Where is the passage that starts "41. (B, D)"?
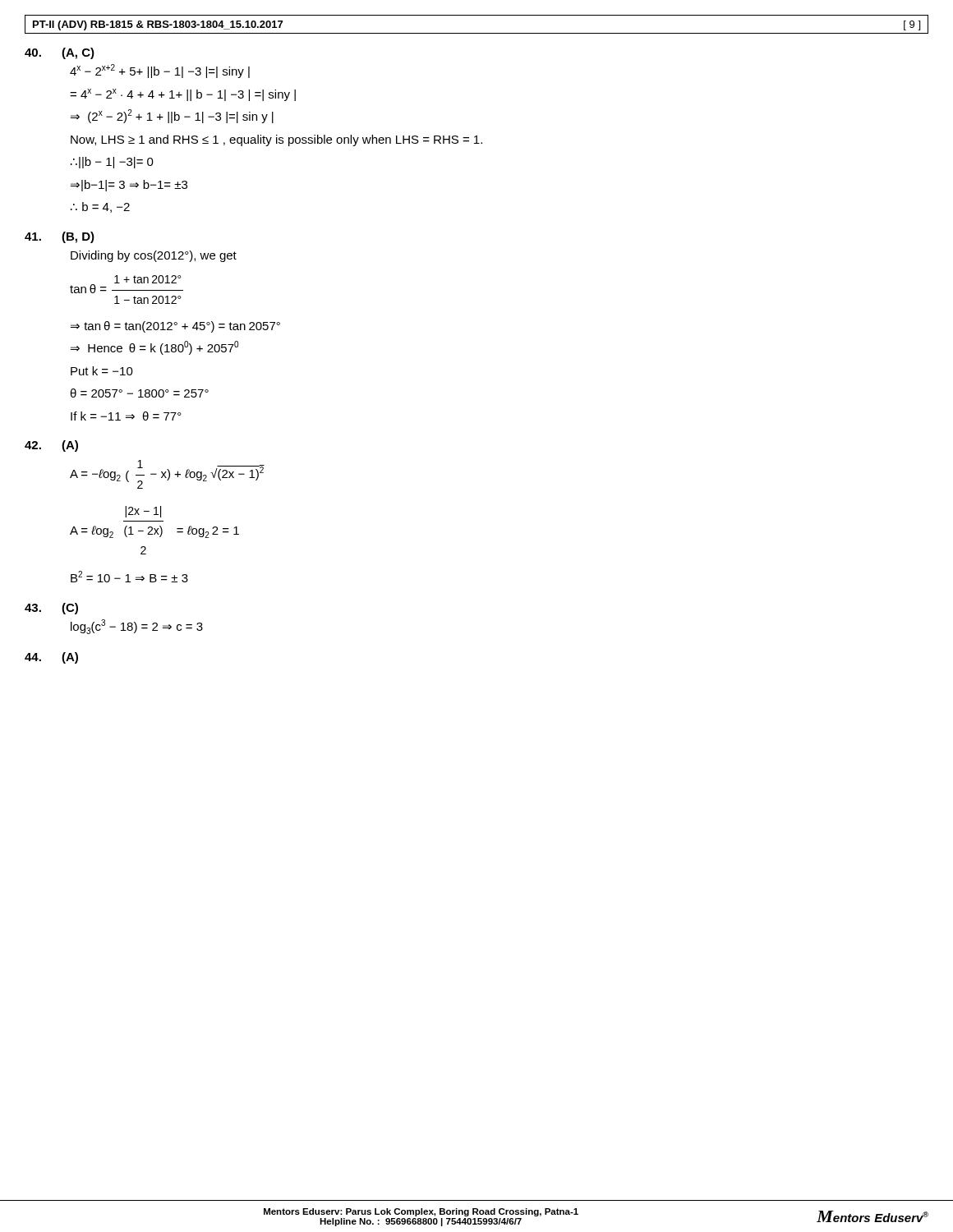Image resolution: width=953 pixels, height=1232 pixels. coord(60,237)
